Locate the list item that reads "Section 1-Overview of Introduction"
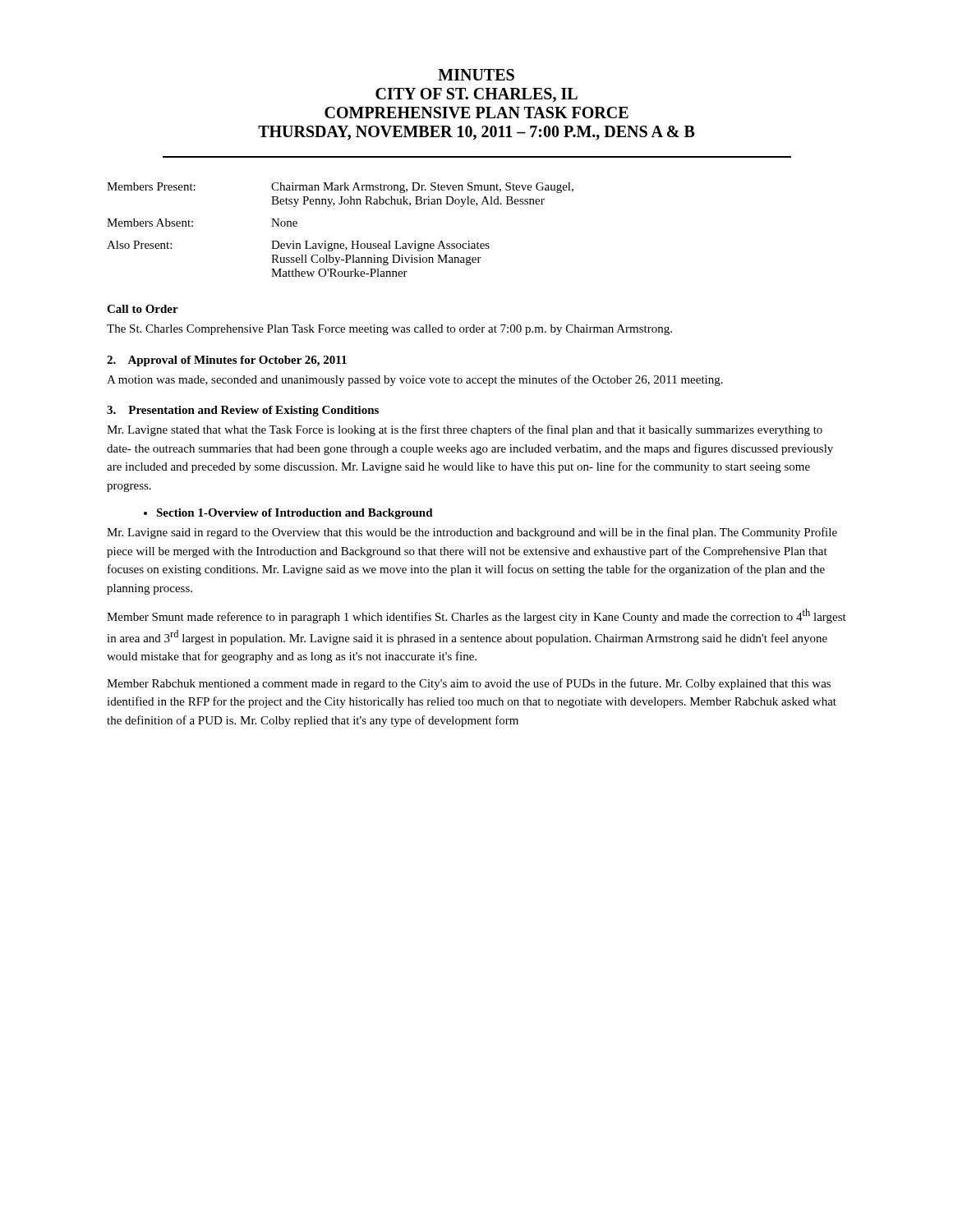This screenshot has width=953, height=1232. tap(295, 514)
